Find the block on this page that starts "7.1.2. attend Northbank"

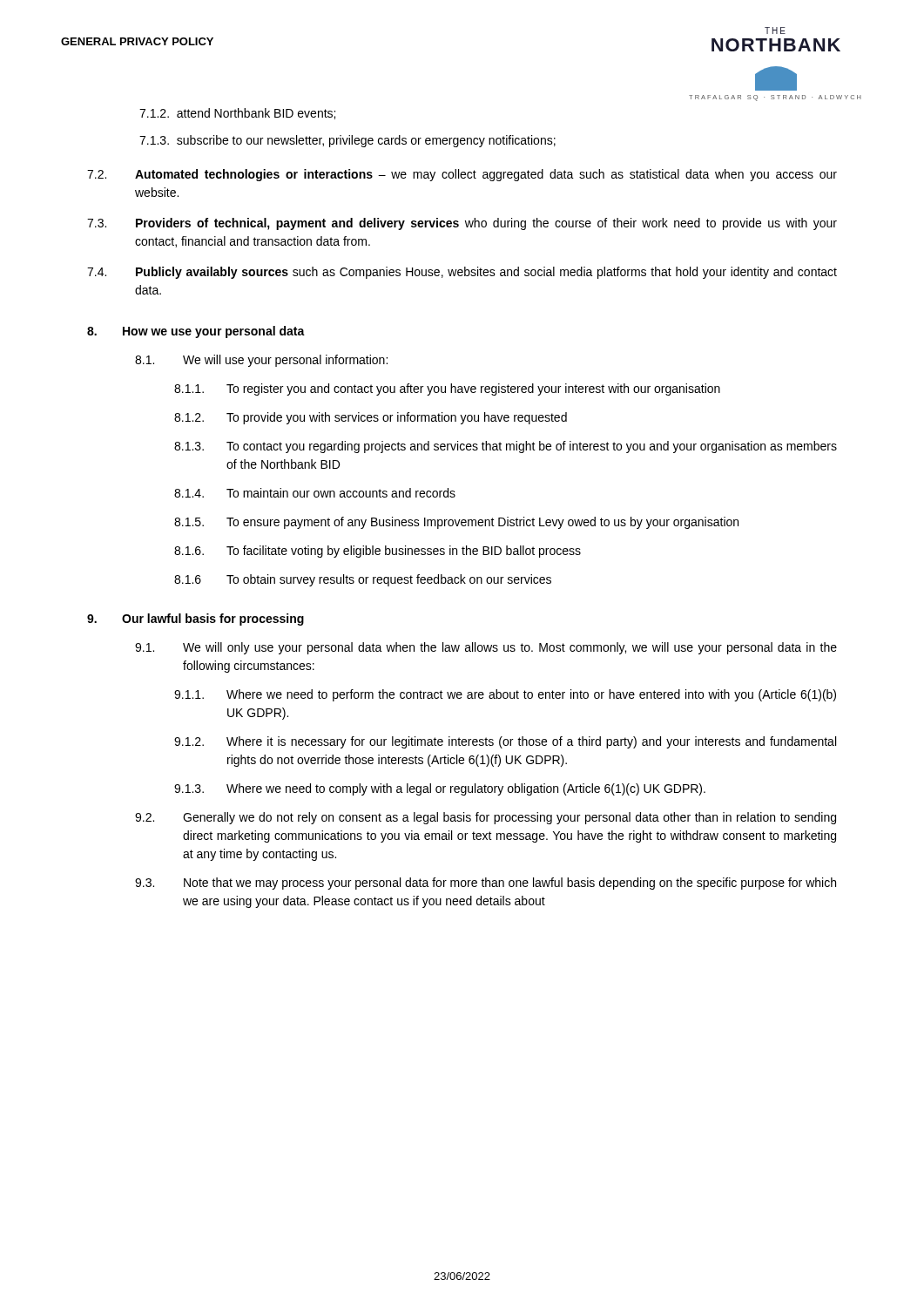tap(238, 113)
